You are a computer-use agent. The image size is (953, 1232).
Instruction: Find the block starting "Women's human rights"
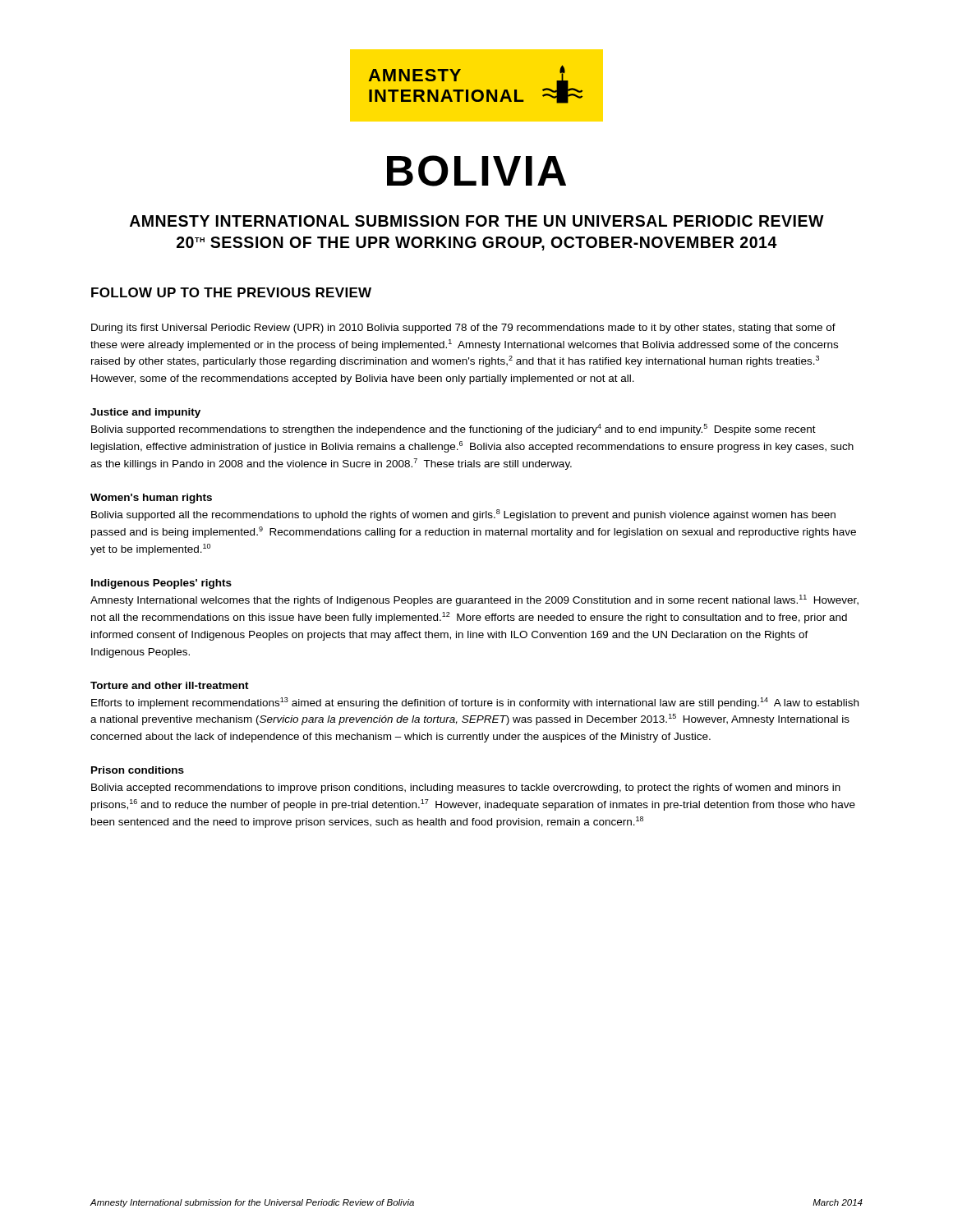coord(151,497)
